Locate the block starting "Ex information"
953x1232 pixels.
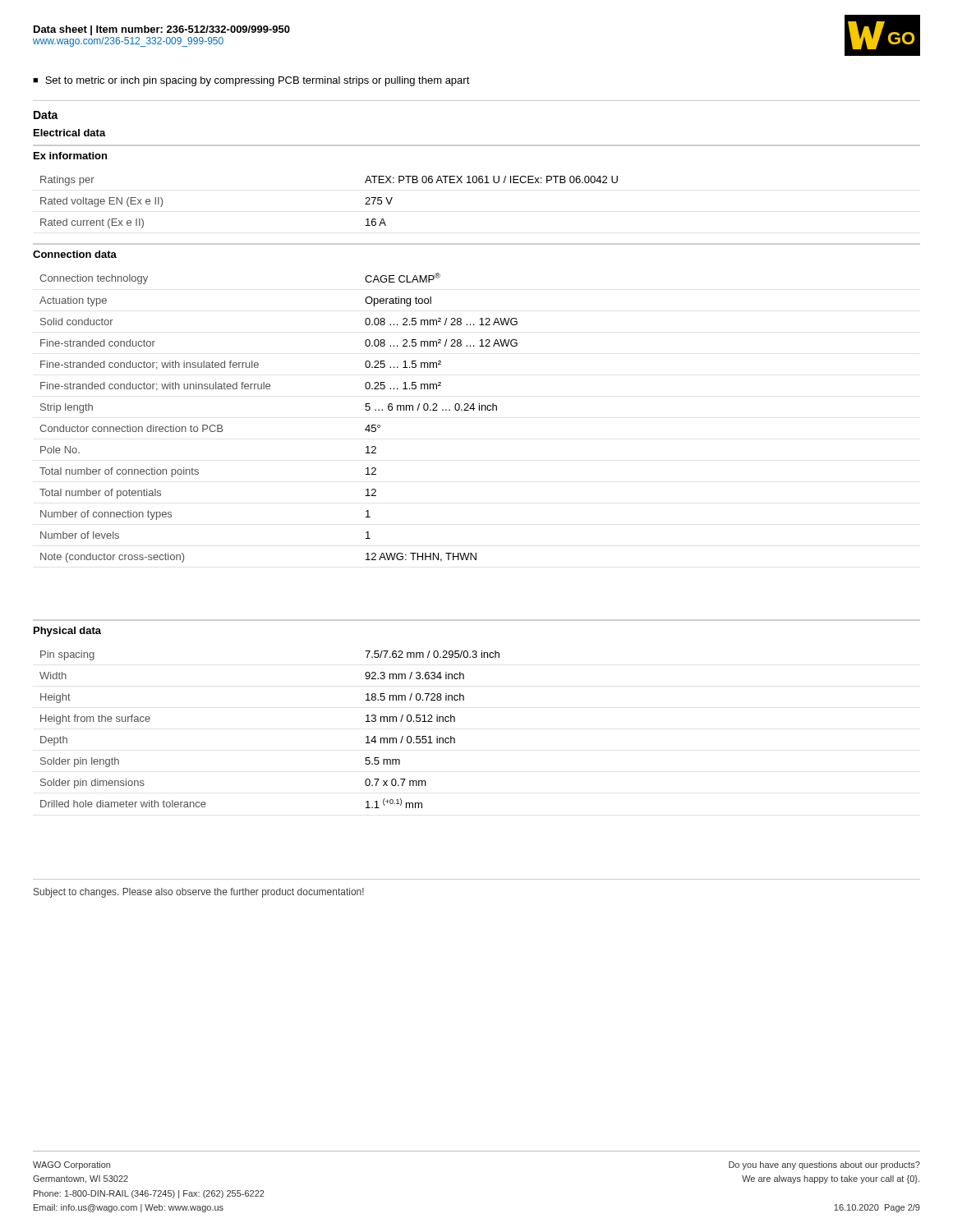pyautogui.click(x=70, y=156)
